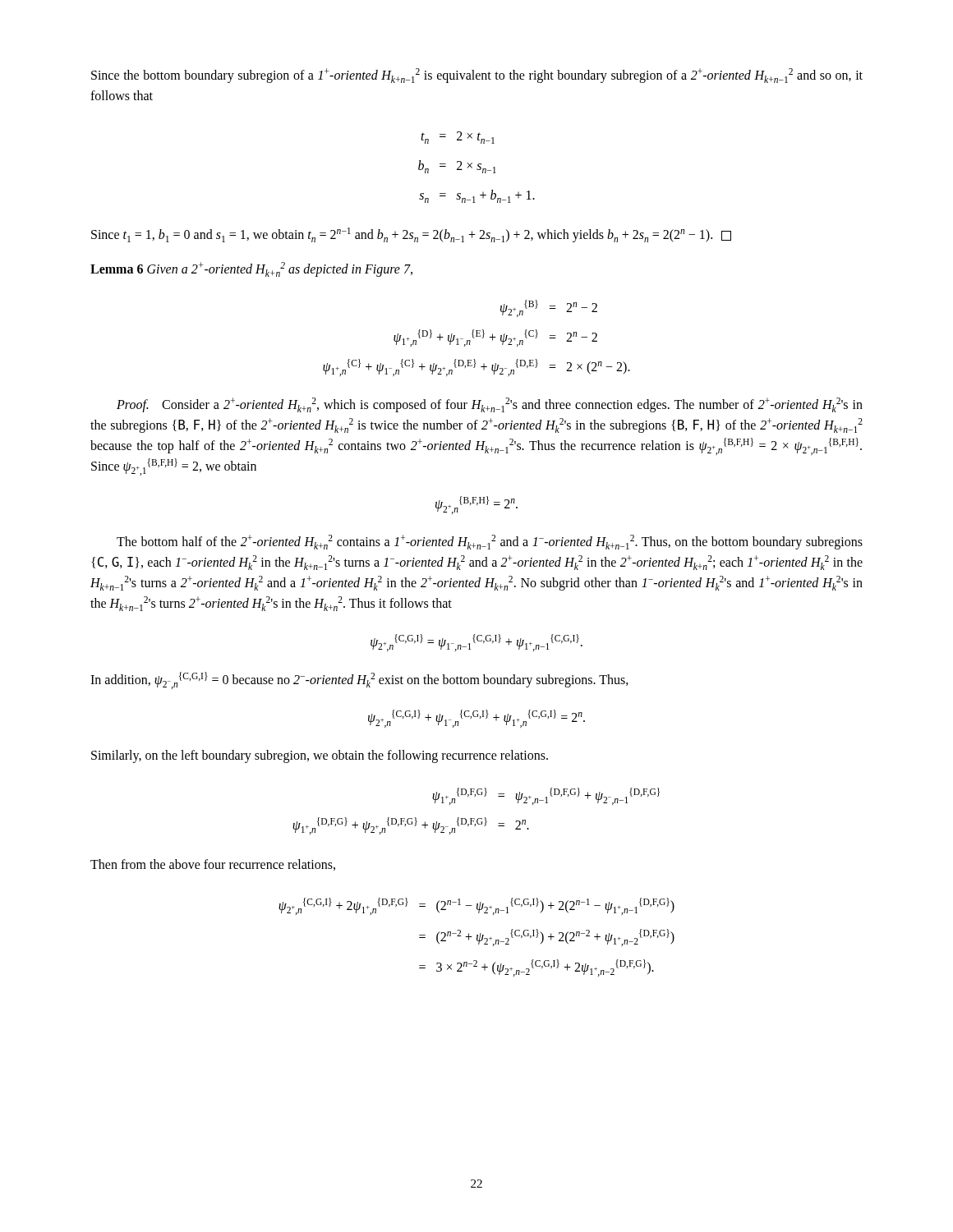Image resolution: width=953 pixels, height=1232 pixels.
Task: Click on the text block that says "Then from the above four"
Action: tap(213, 865)
